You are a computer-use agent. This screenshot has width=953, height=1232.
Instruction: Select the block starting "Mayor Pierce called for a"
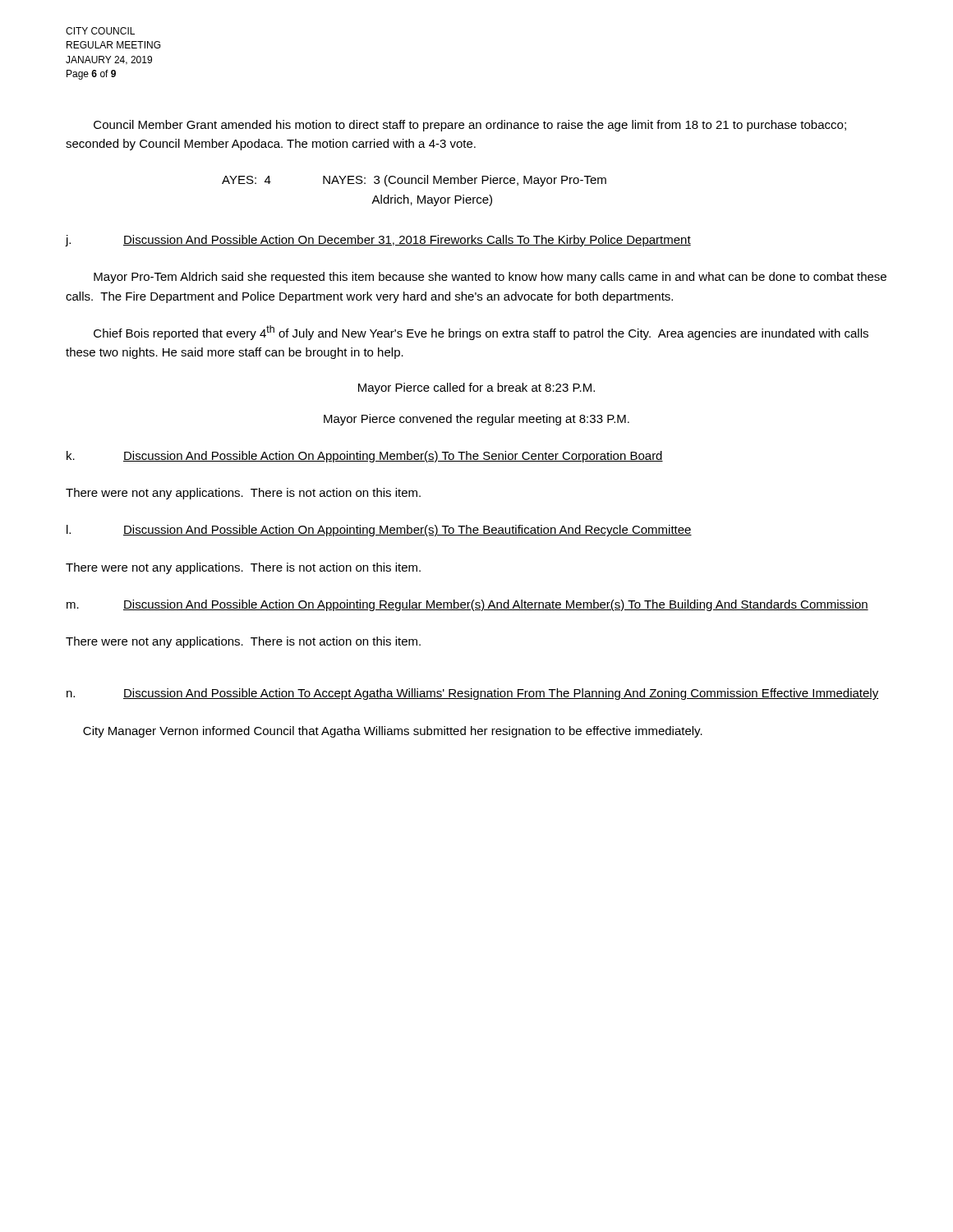coord(476,387)
